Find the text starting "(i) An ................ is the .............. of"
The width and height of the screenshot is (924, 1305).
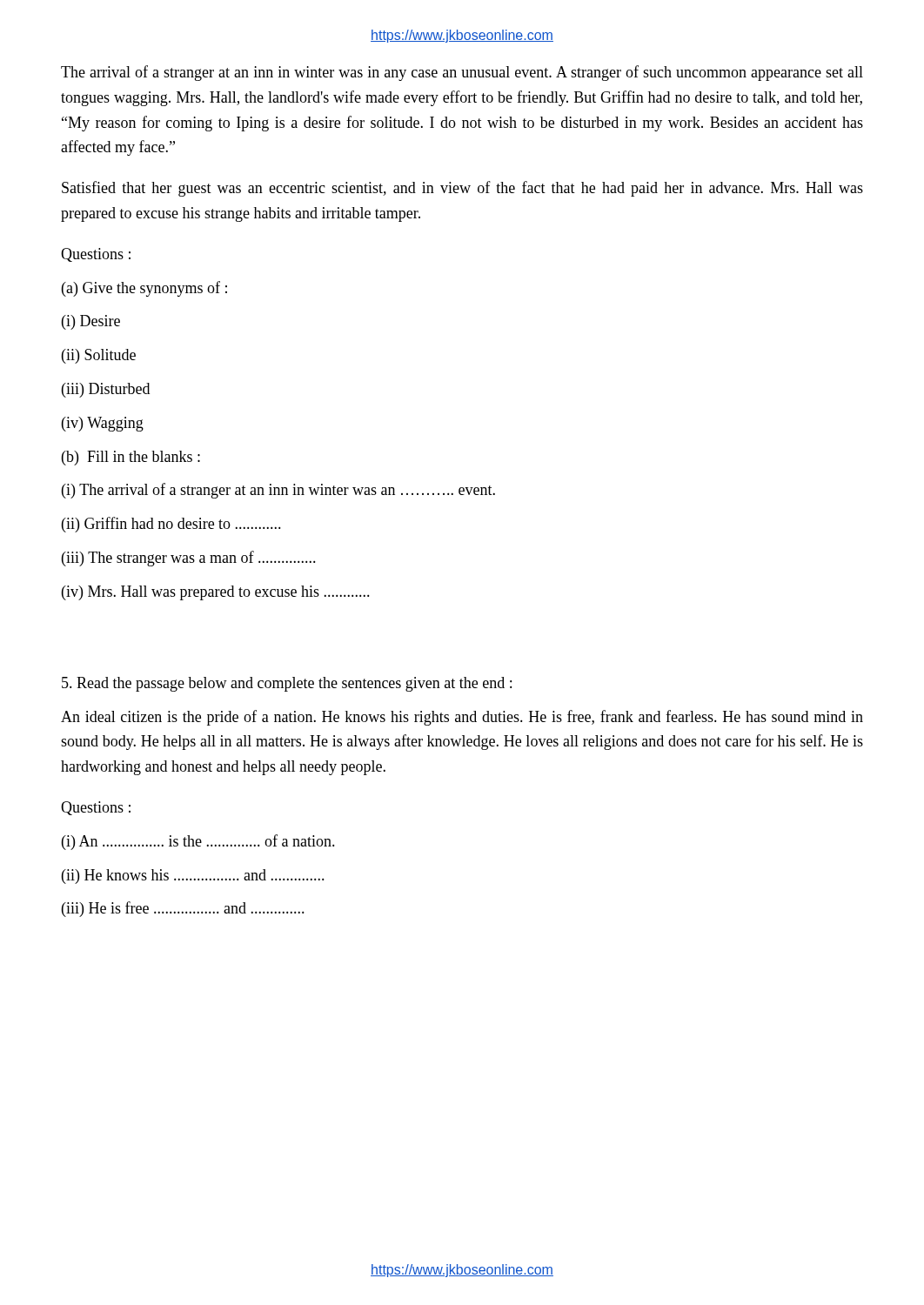198,841
